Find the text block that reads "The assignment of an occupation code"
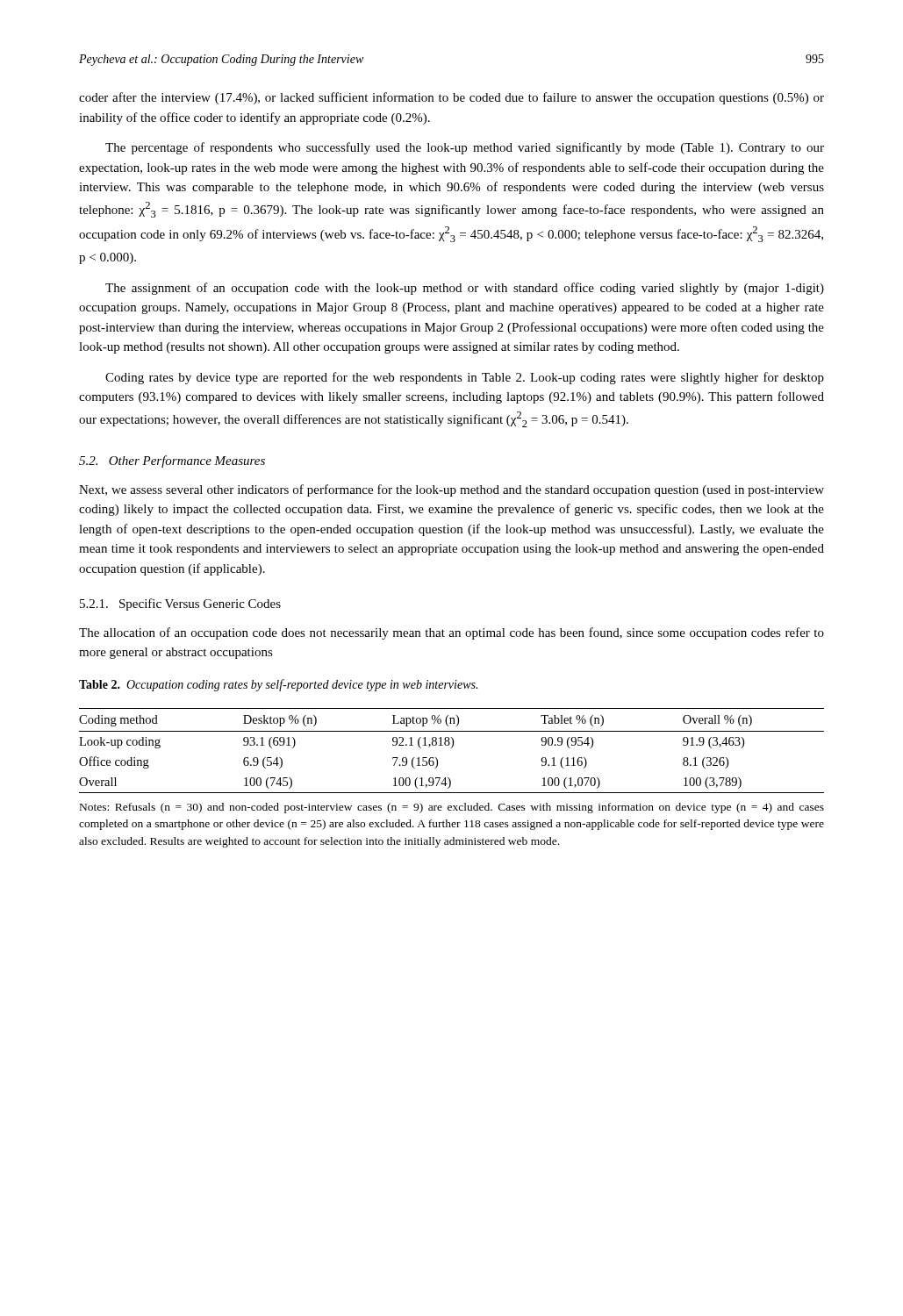 coord(452,317)
